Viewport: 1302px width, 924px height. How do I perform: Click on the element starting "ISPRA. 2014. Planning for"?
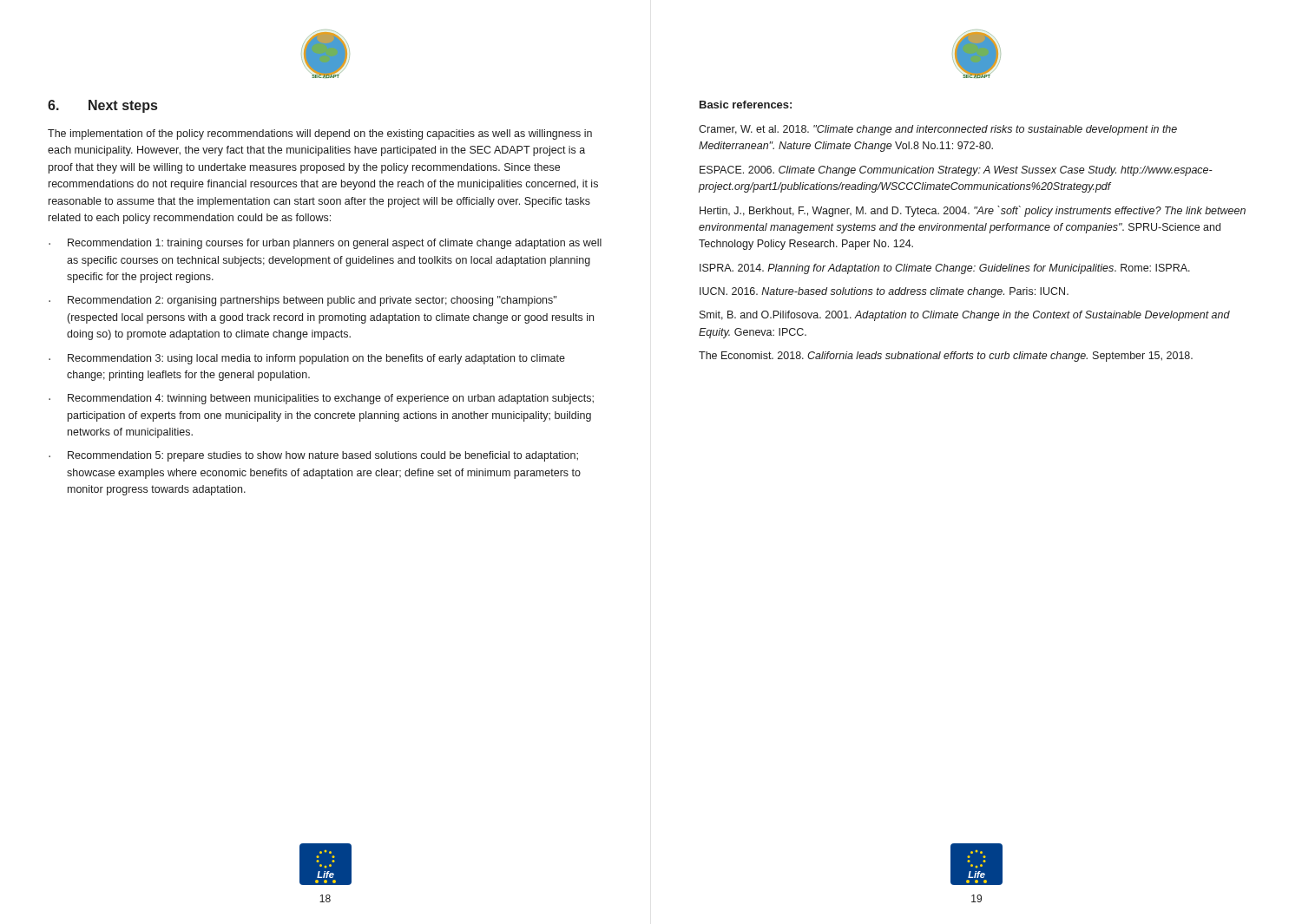coord(945,268)
